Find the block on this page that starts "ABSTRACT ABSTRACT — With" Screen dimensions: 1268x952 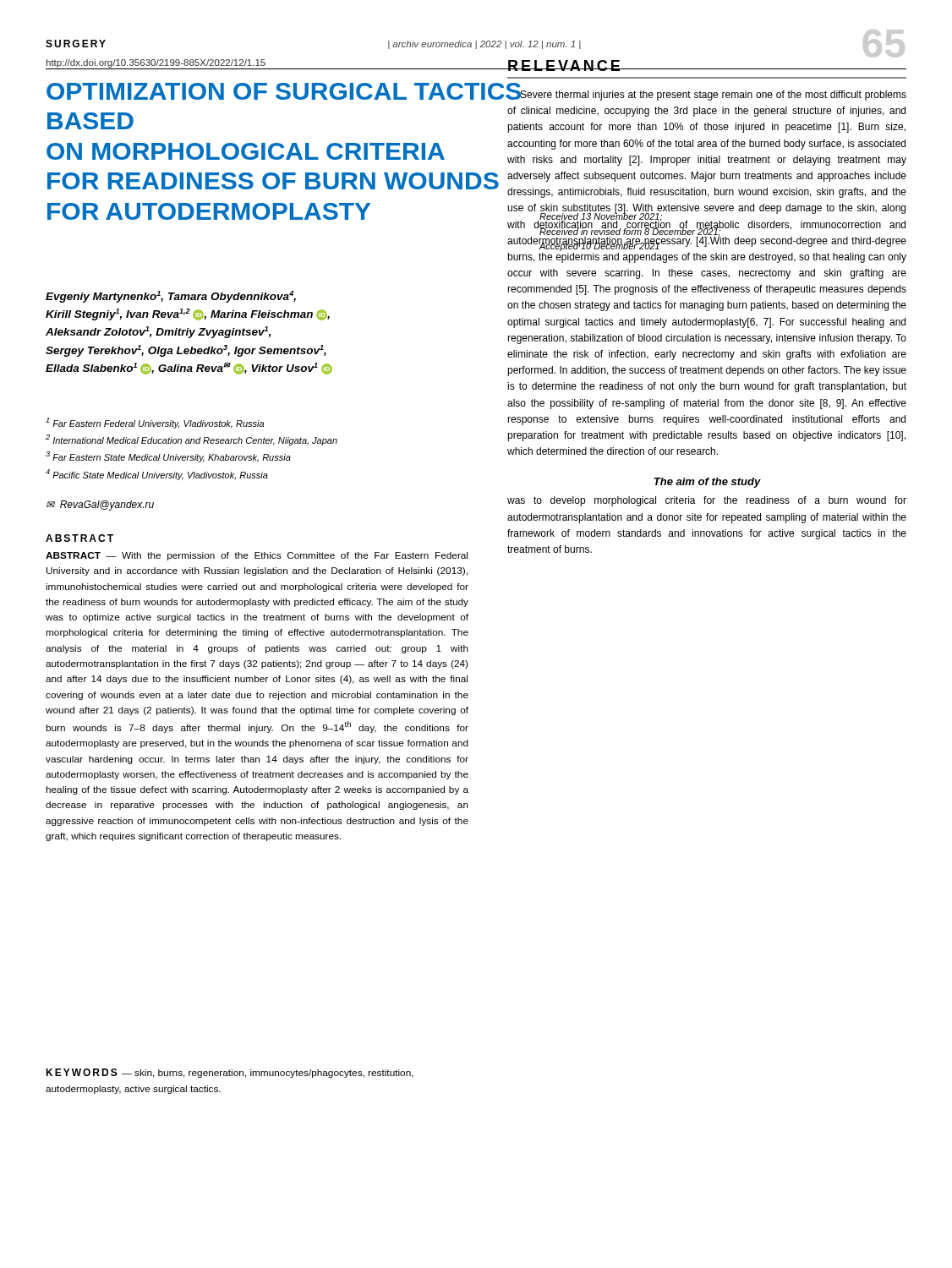(x=257, y=688)
